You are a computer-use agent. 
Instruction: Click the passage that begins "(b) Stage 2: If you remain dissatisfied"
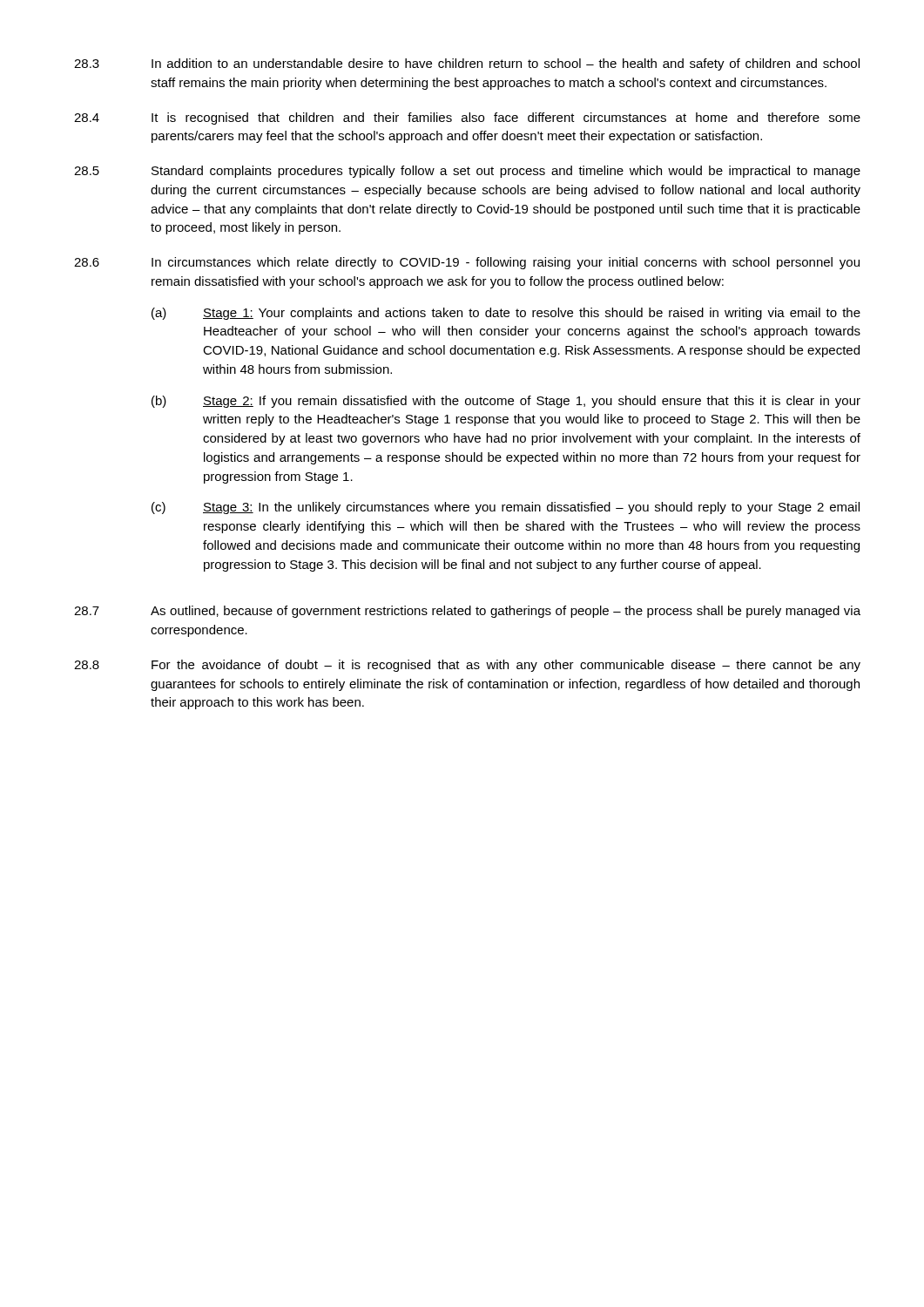tap(506, 438)
